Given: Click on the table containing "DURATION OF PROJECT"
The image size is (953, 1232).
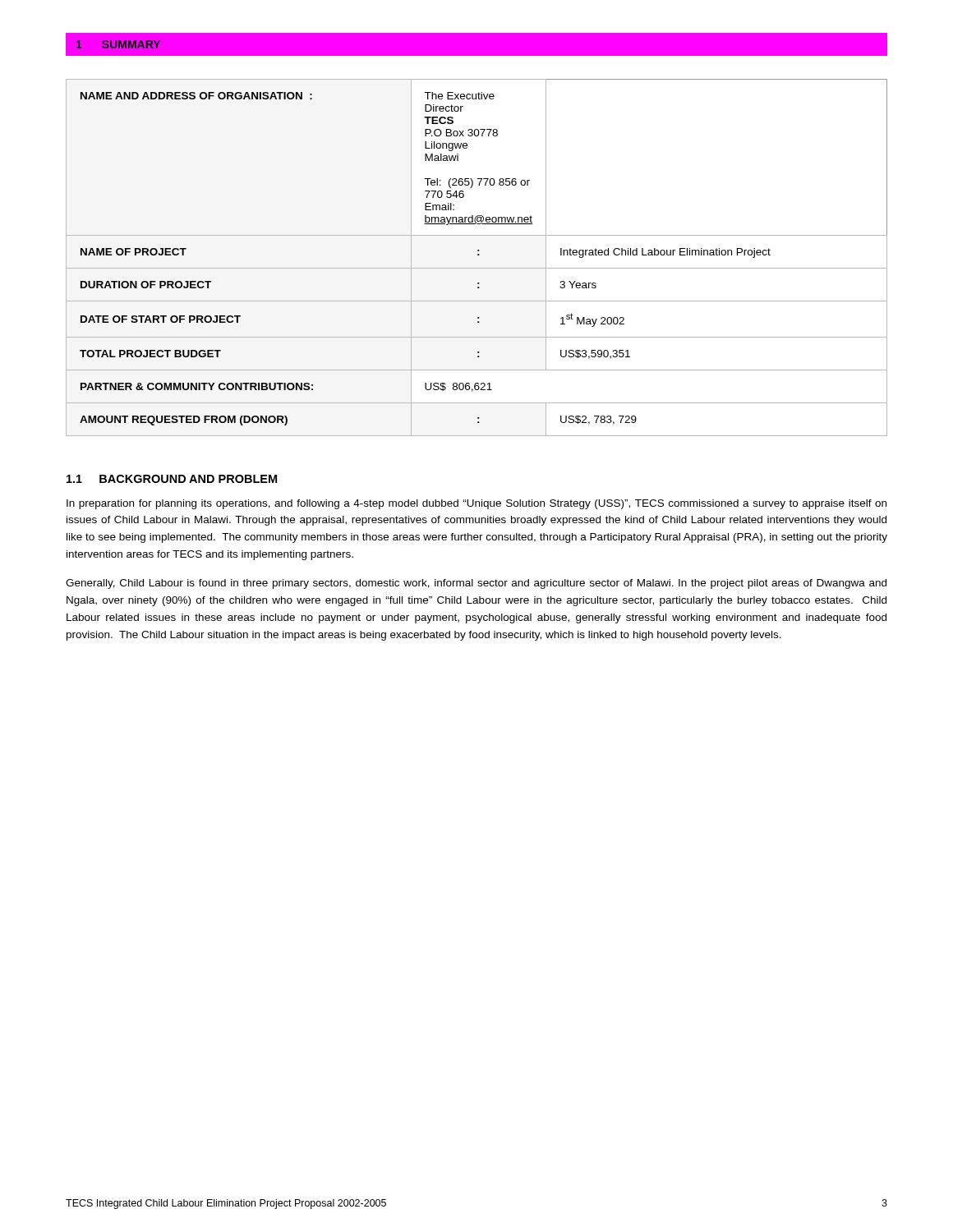Looking at the screenshot, I should [x=476, y=257].
